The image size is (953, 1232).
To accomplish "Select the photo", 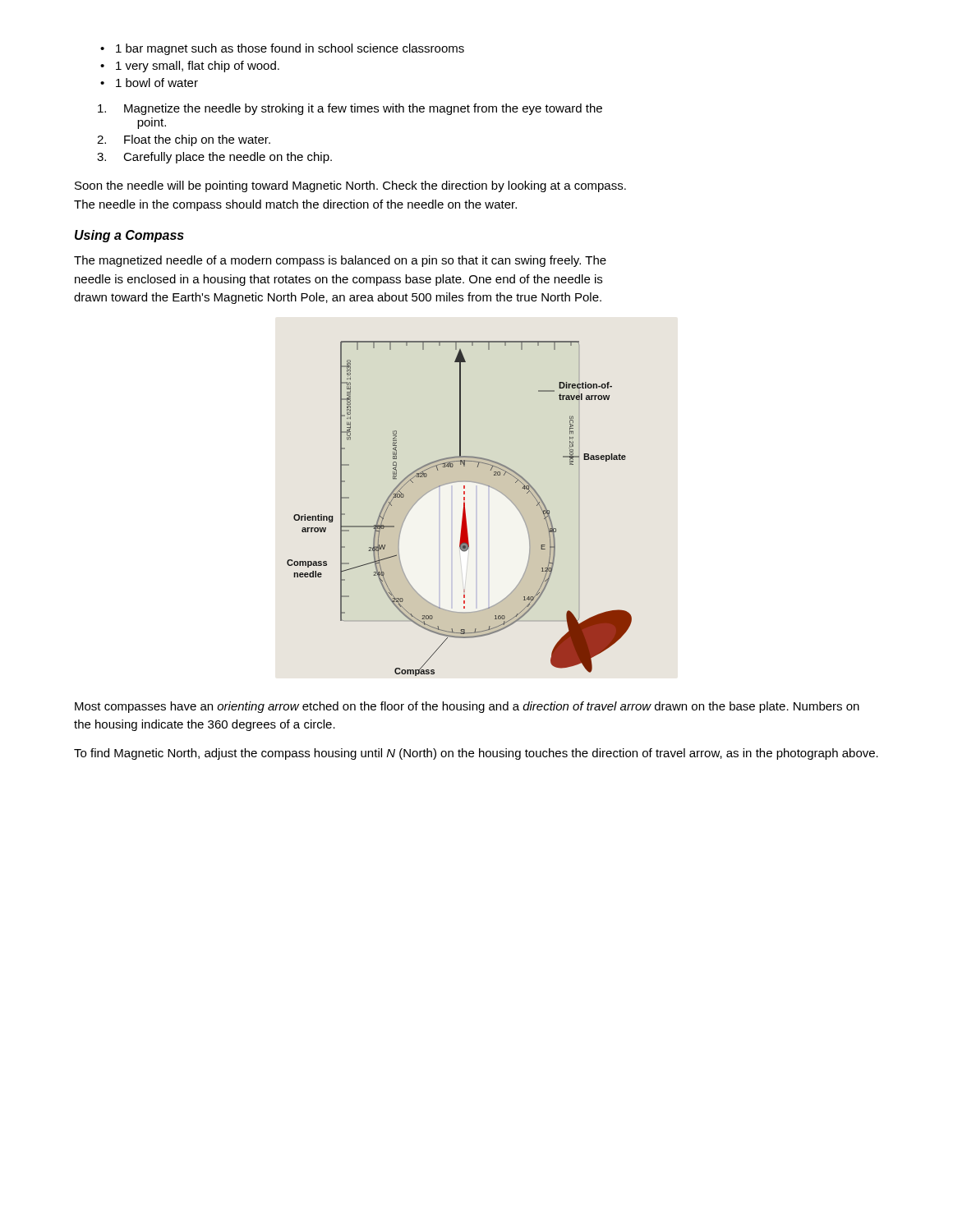I will 476,499.
